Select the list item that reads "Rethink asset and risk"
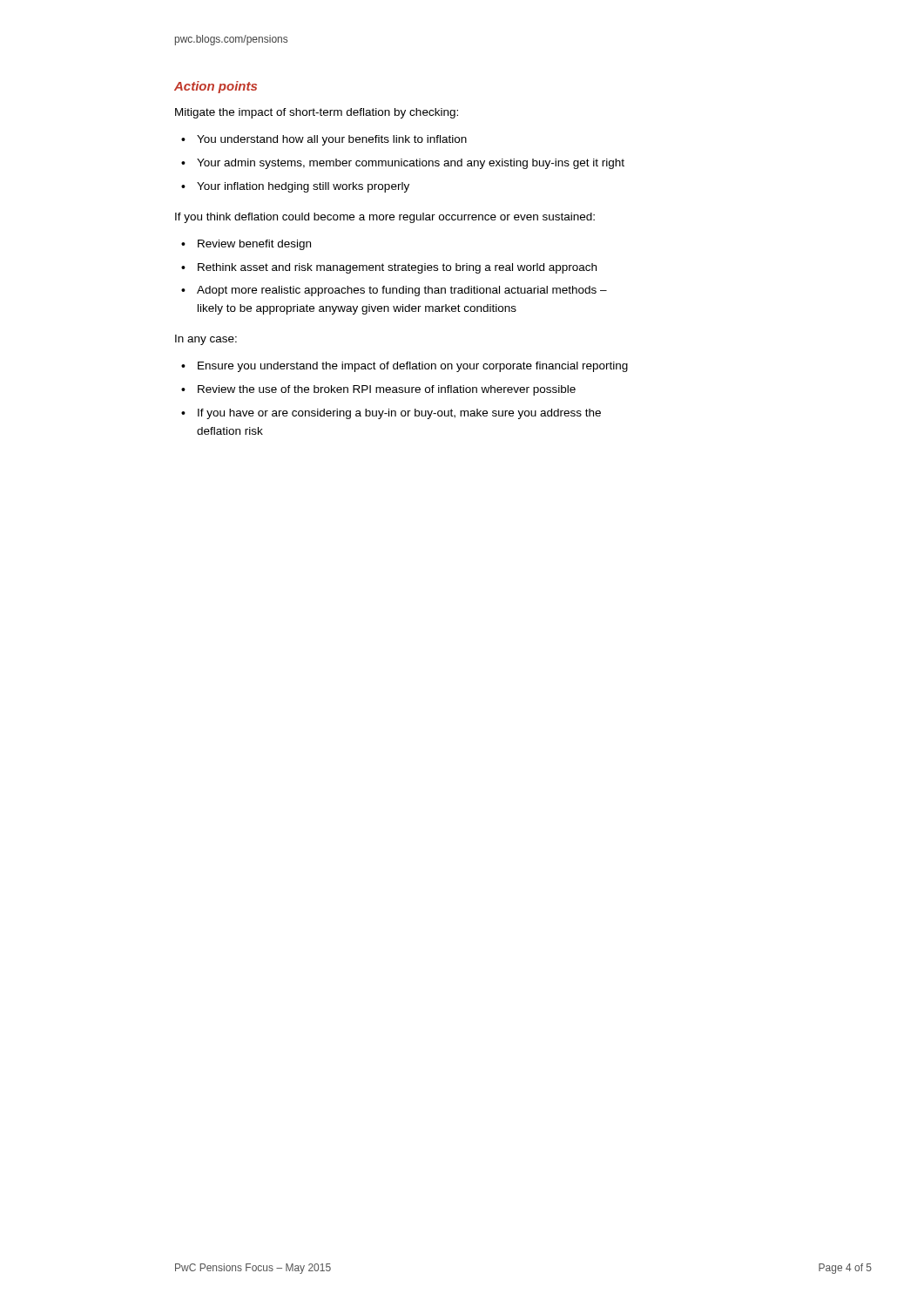Viewport: 924px width, 1307px height. [x=397, y=267]
